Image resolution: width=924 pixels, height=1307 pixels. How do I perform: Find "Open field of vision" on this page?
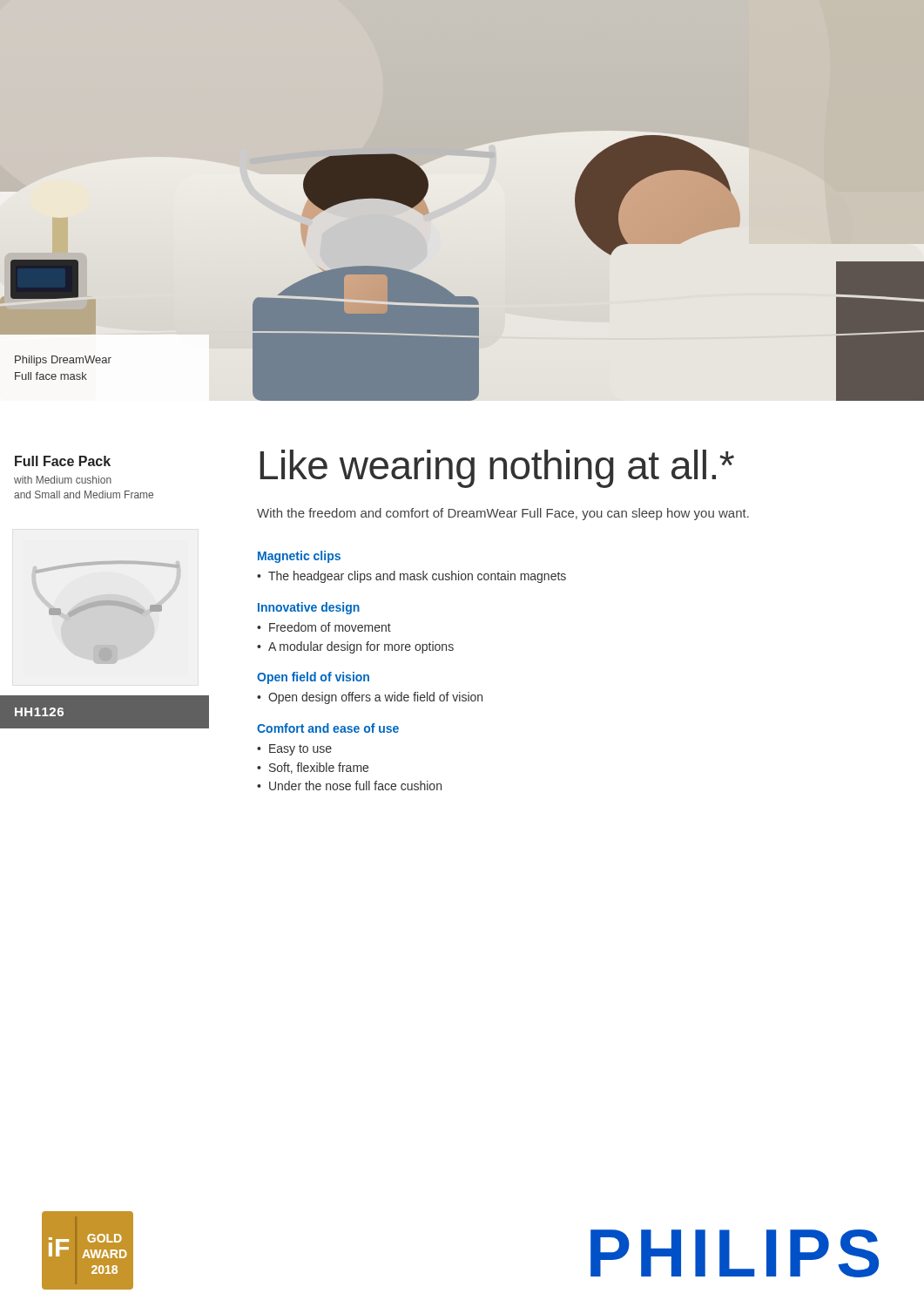pos(313,677)
